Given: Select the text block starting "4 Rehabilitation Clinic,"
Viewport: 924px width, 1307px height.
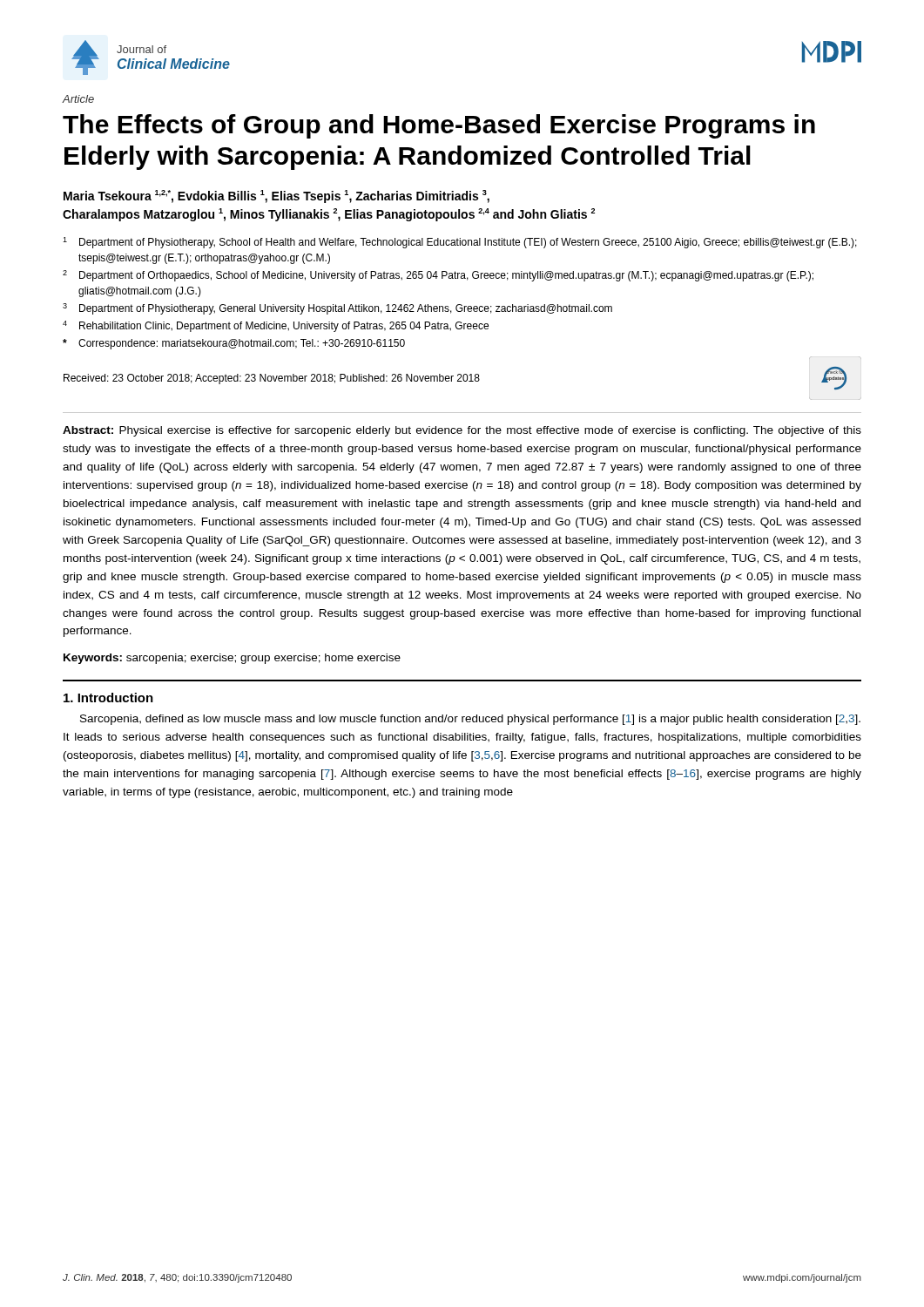Looking at the screenshot, I should pos(276,326).
